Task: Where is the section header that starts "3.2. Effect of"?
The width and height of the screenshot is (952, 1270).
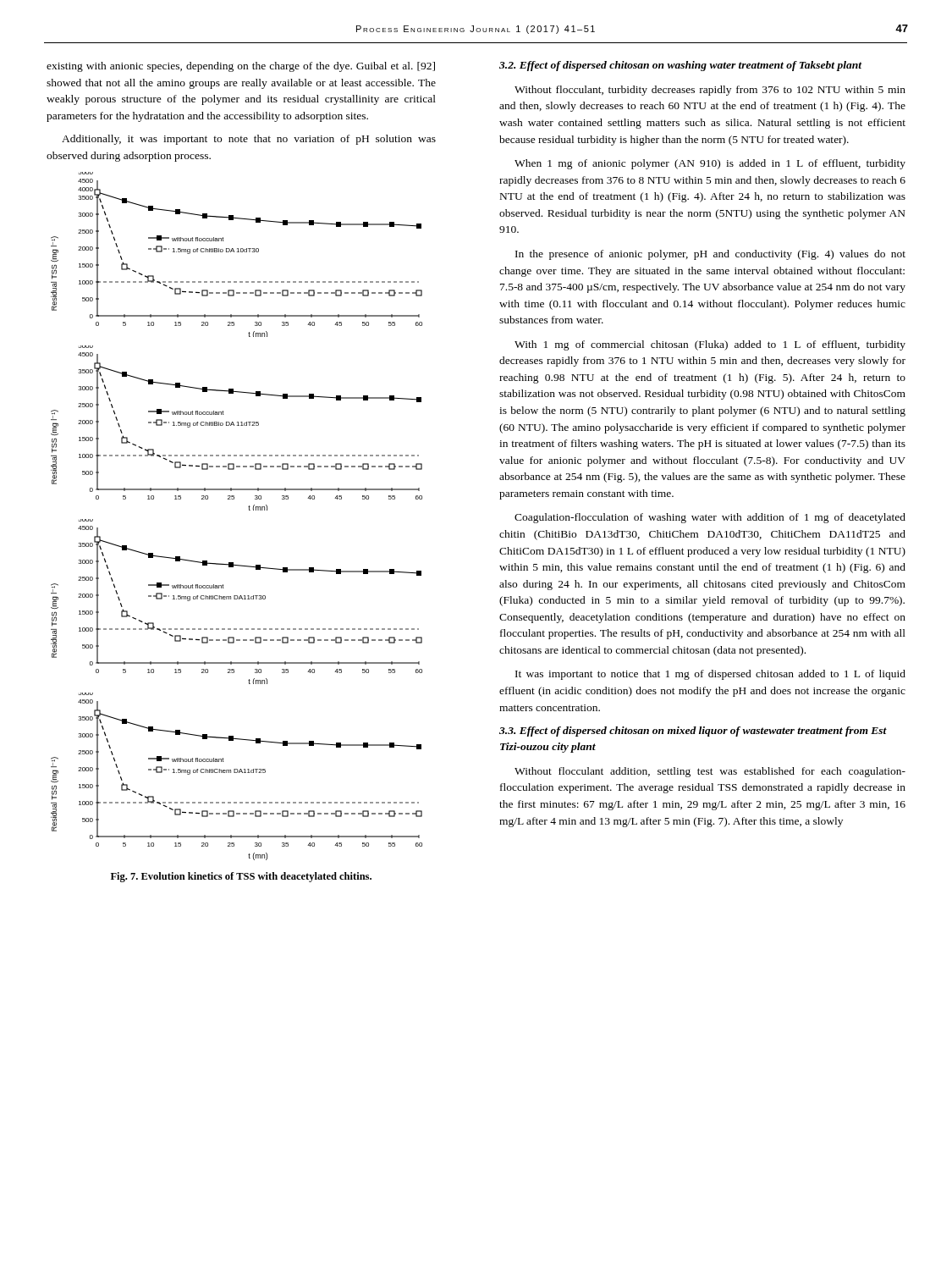Action: tap(680, 65)
